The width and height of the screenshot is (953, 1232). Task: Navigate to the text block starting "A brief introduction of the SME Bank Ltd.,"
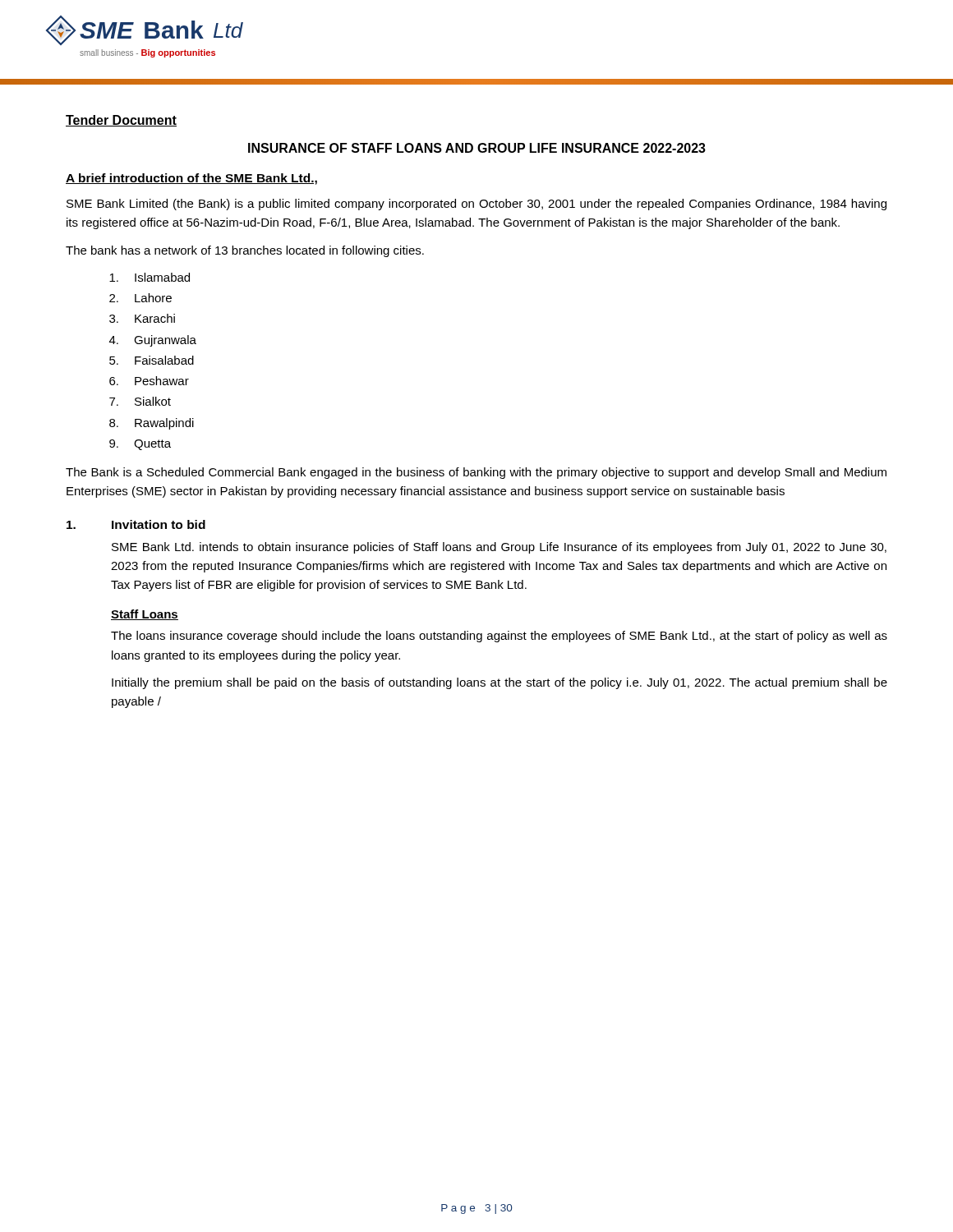[192, 178]
